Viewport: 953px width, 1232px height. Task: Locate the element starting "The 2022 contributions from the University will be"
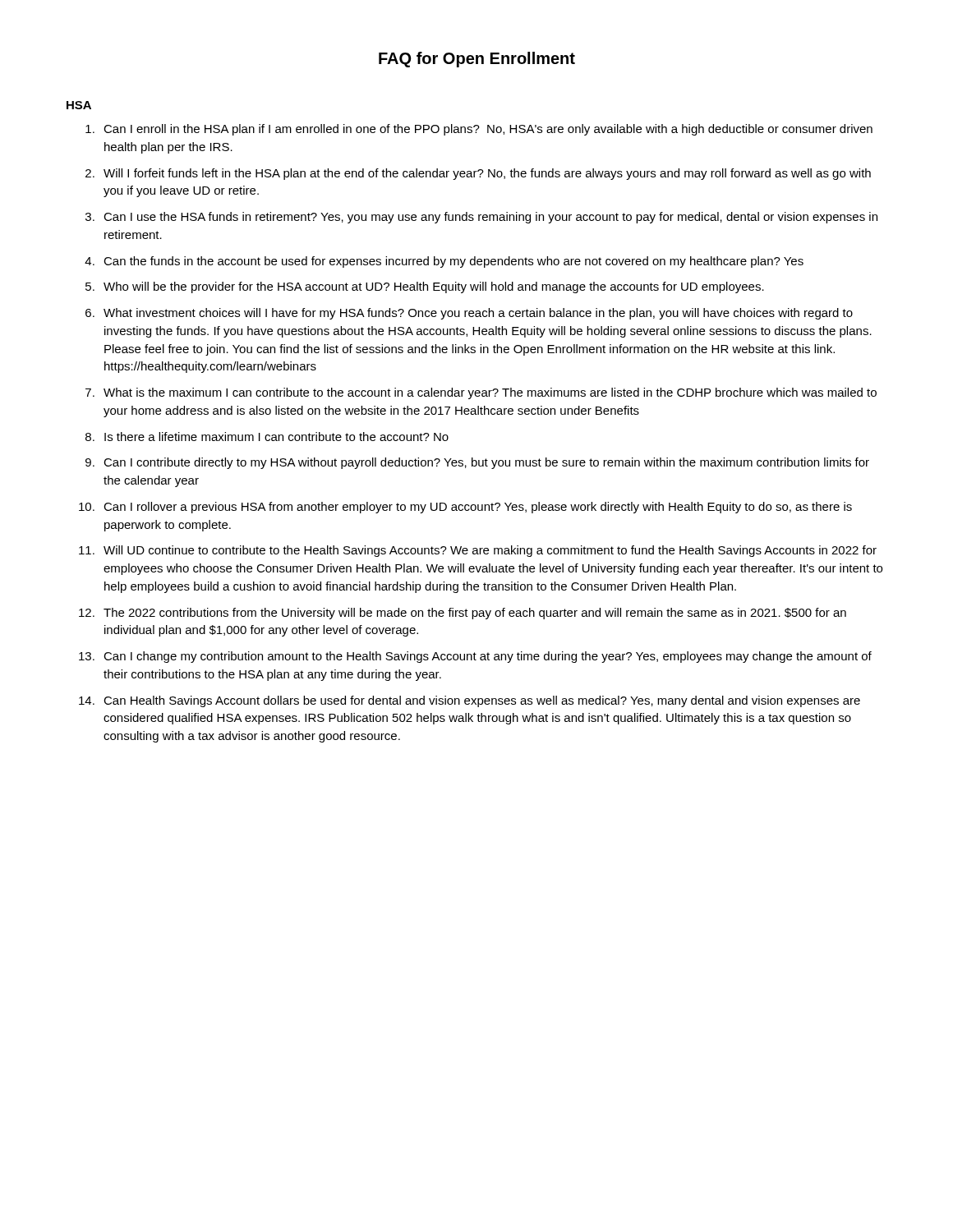coord(475,621)
